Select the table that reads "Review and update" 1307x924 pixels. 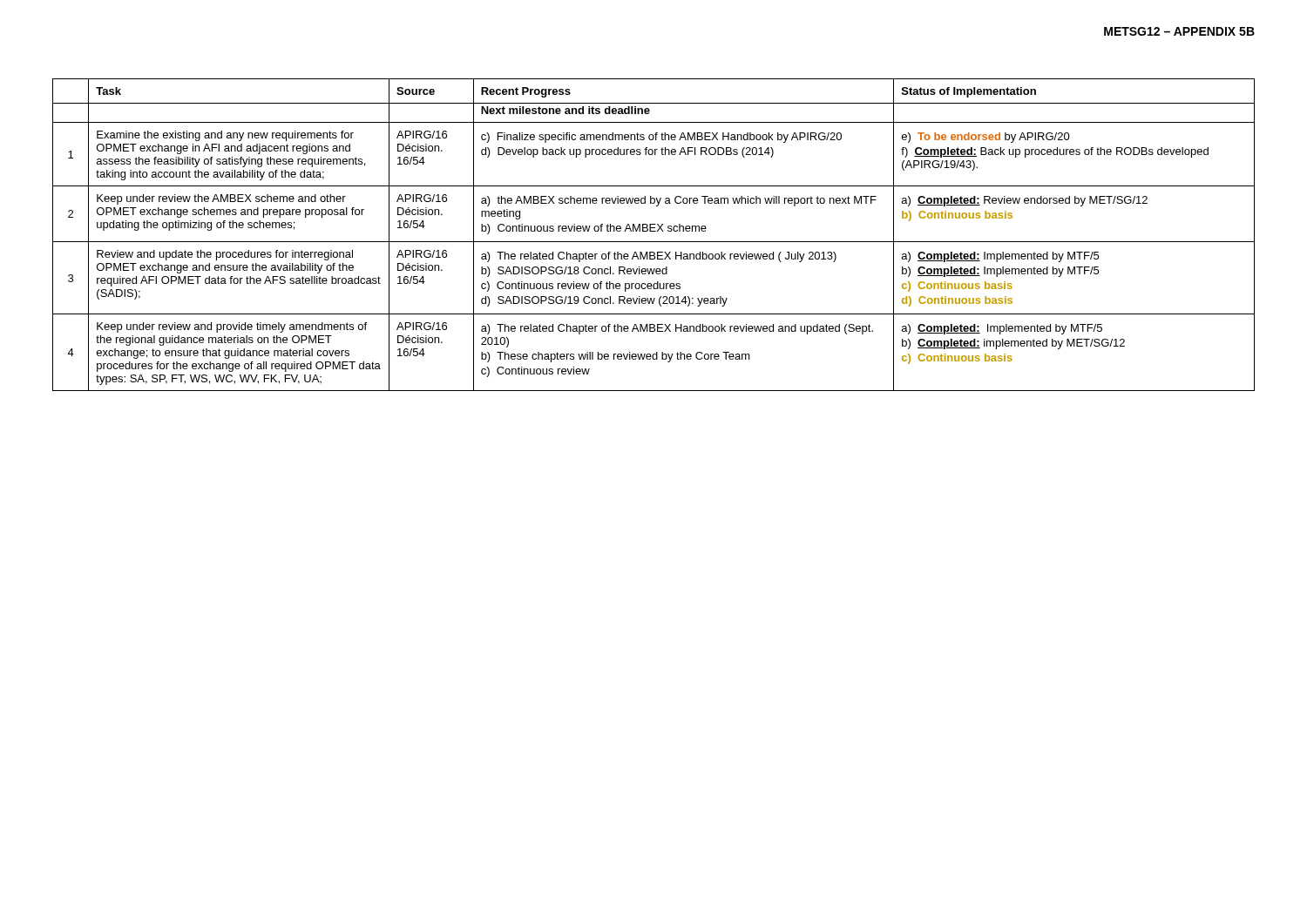tap(654, 235)
